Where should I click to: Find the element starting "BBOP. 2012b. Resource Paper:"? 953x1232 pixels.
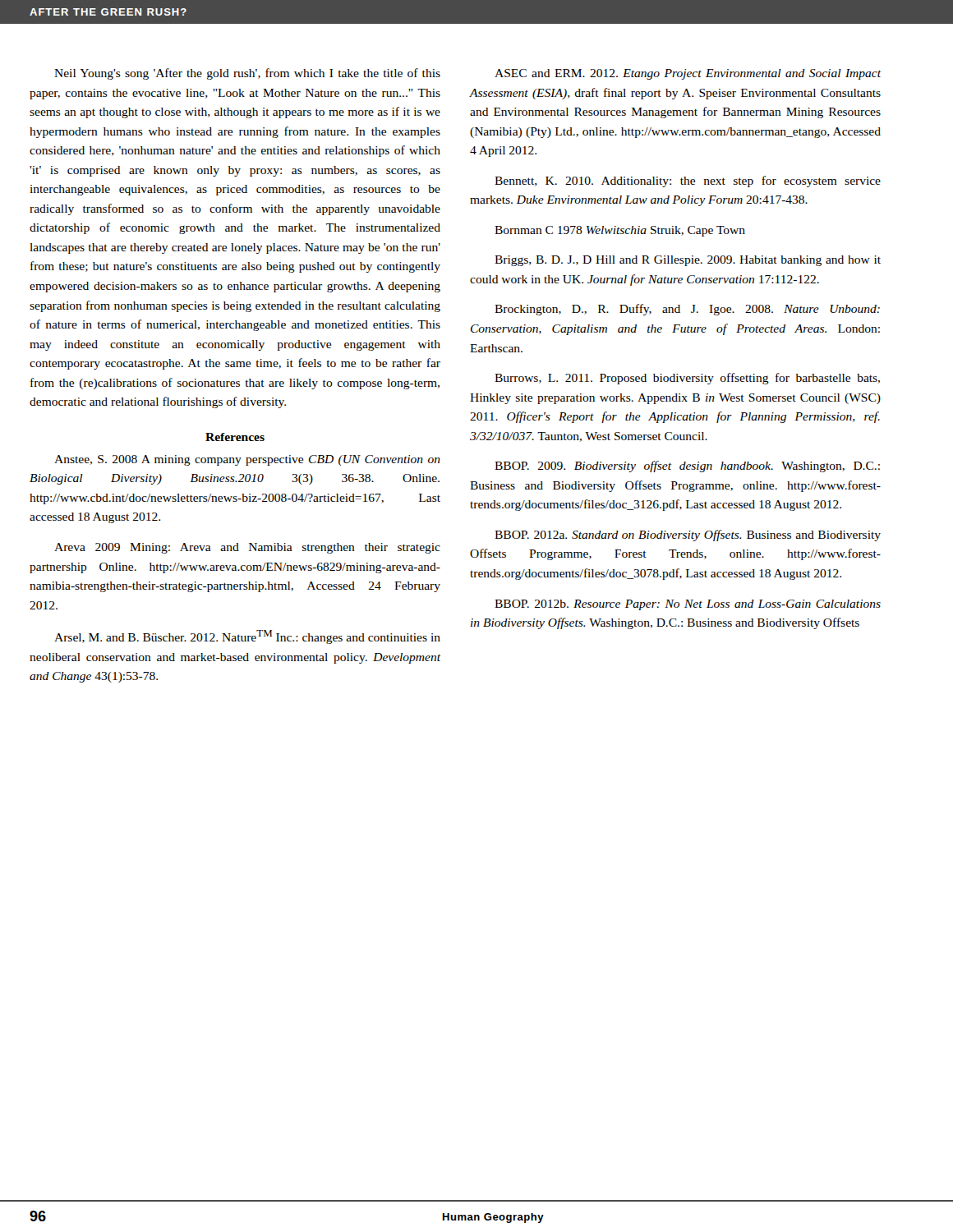tap(675, 613)
